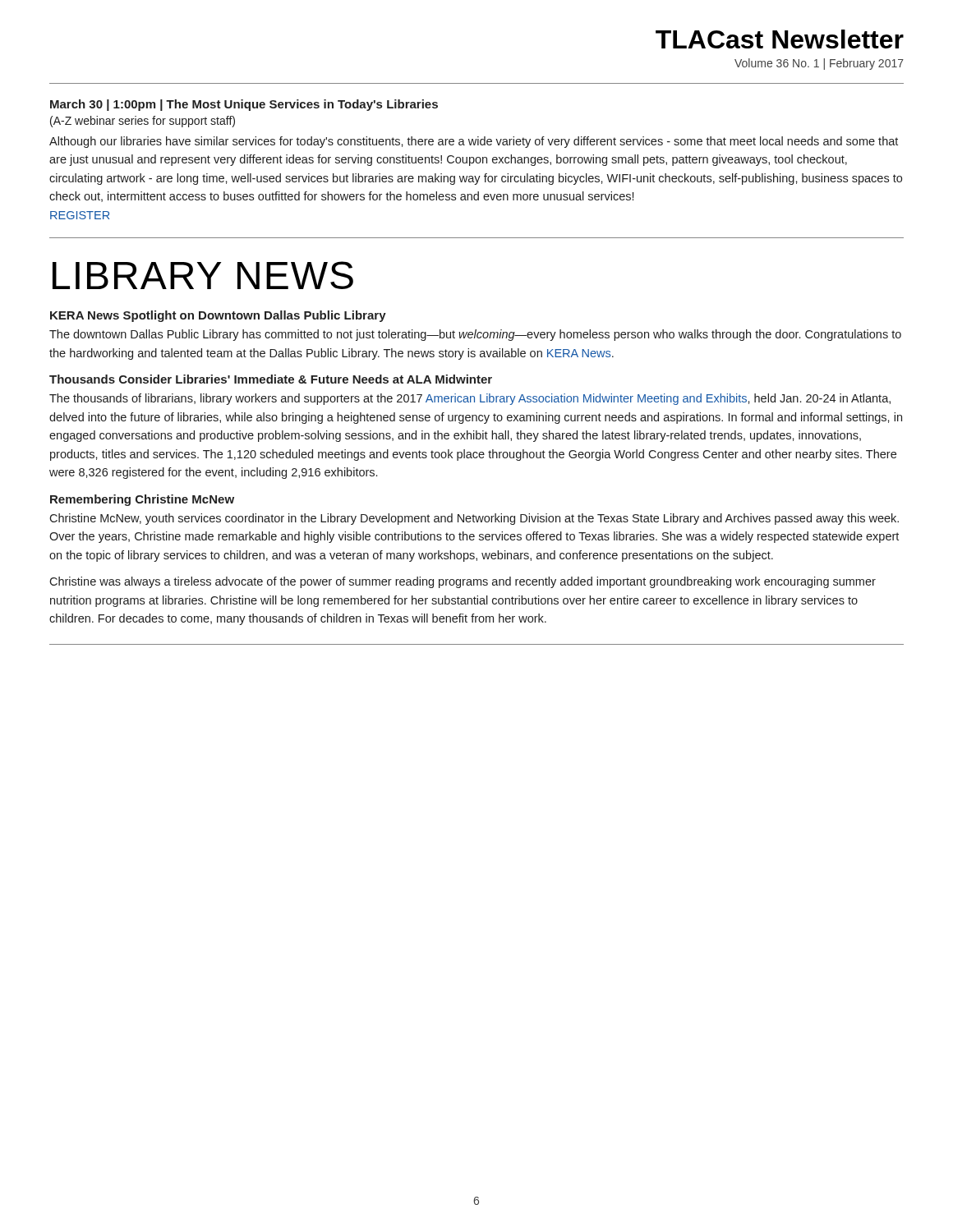Click the passage that begins "The thousands of librarians, library workers"
The image size is (953, 1232).
tap(476, 436)
